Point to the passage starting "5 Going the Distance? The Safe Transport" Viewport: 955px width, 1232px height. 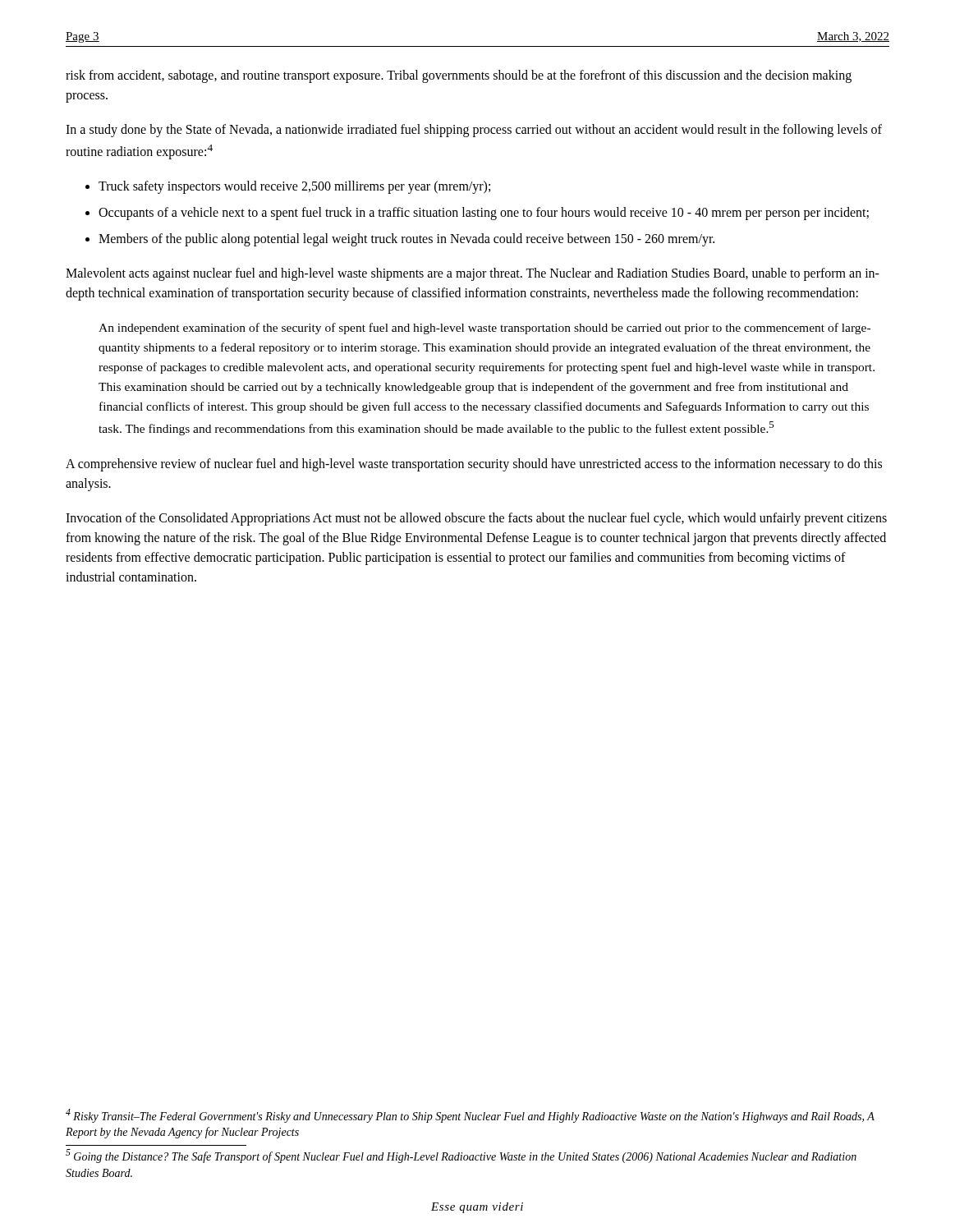pos(478,1164)
